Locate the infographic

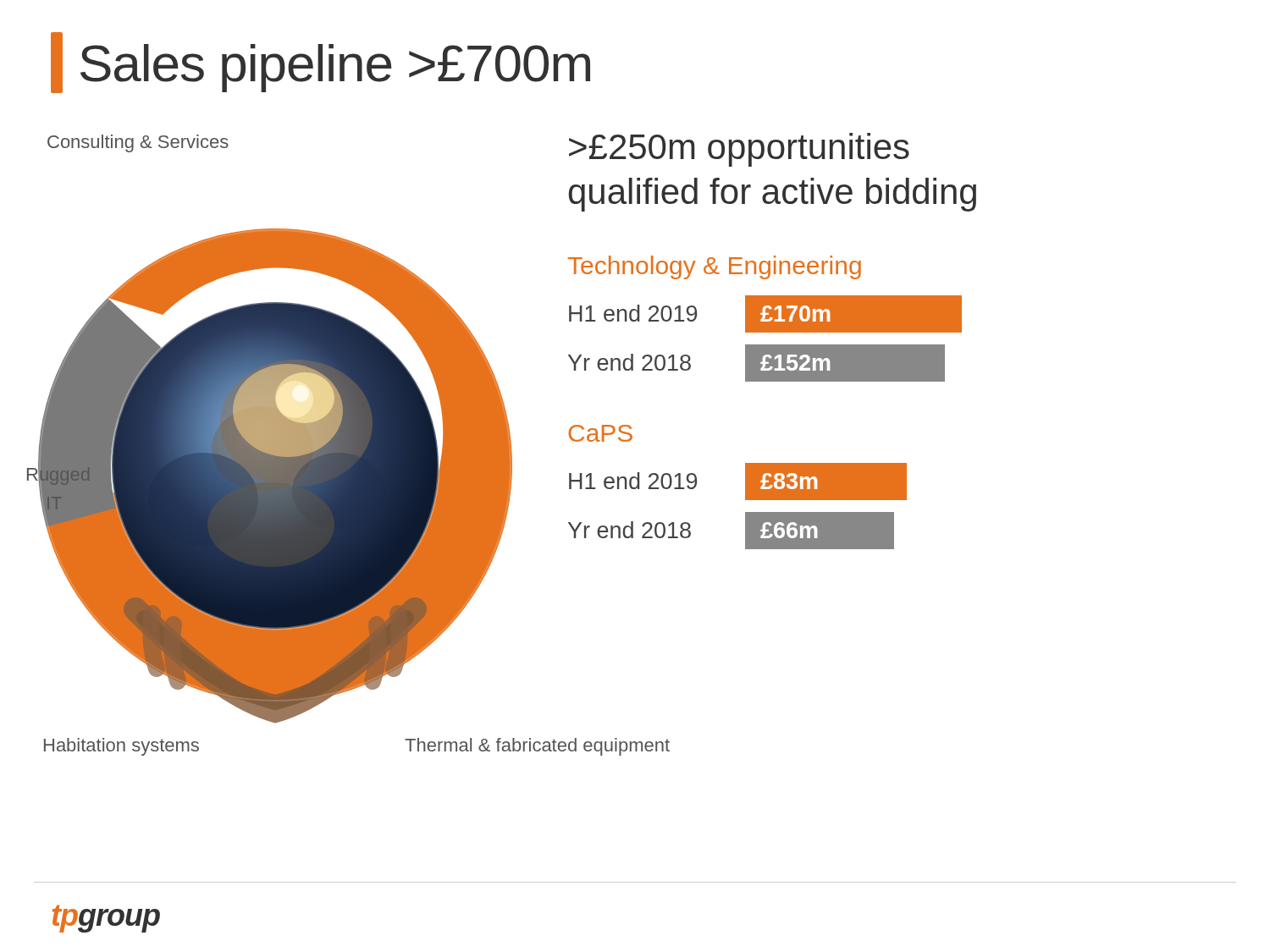[x=275, y=449]
